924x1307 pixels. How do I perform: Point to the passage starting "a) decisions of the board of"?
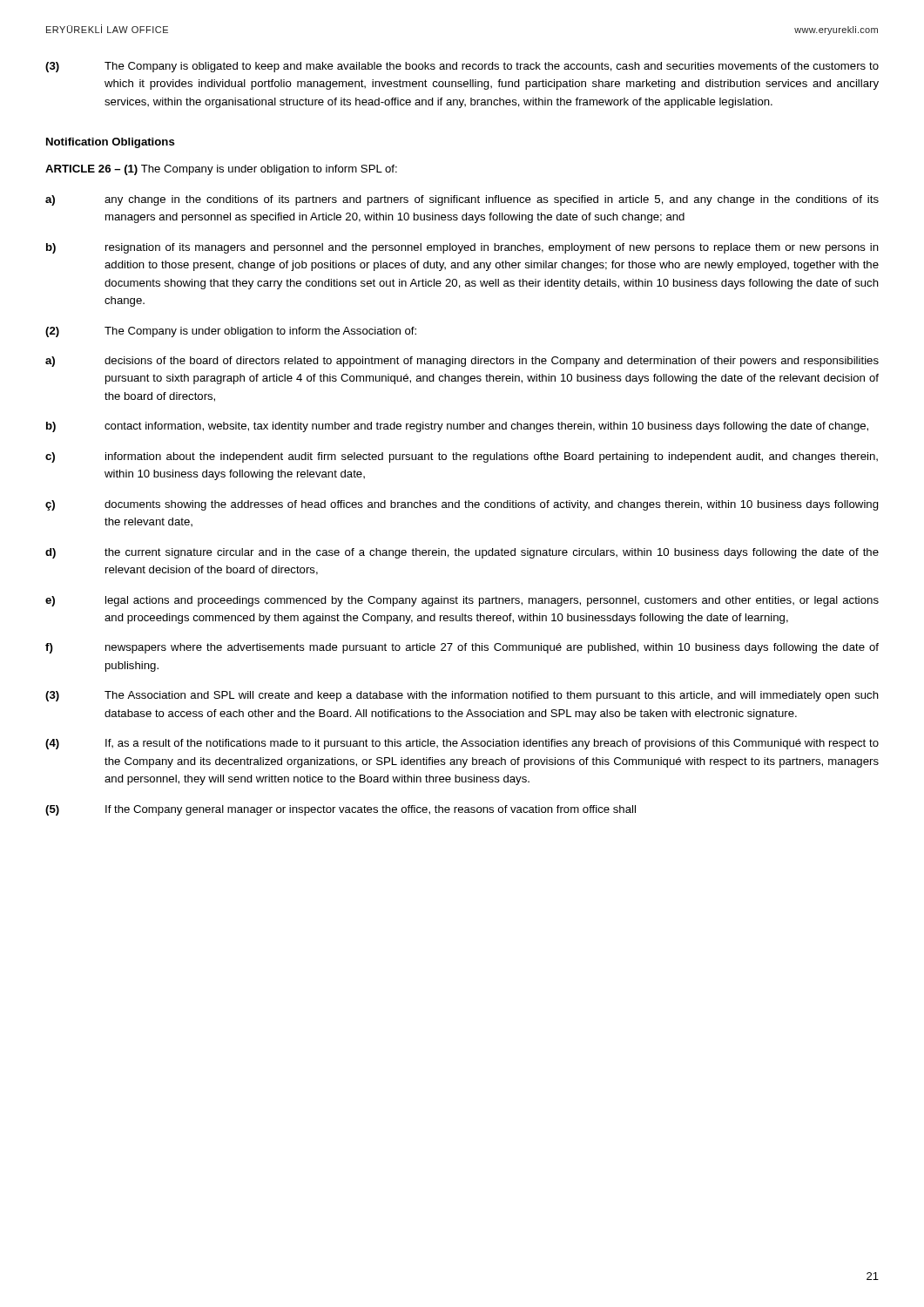point(462,379)
